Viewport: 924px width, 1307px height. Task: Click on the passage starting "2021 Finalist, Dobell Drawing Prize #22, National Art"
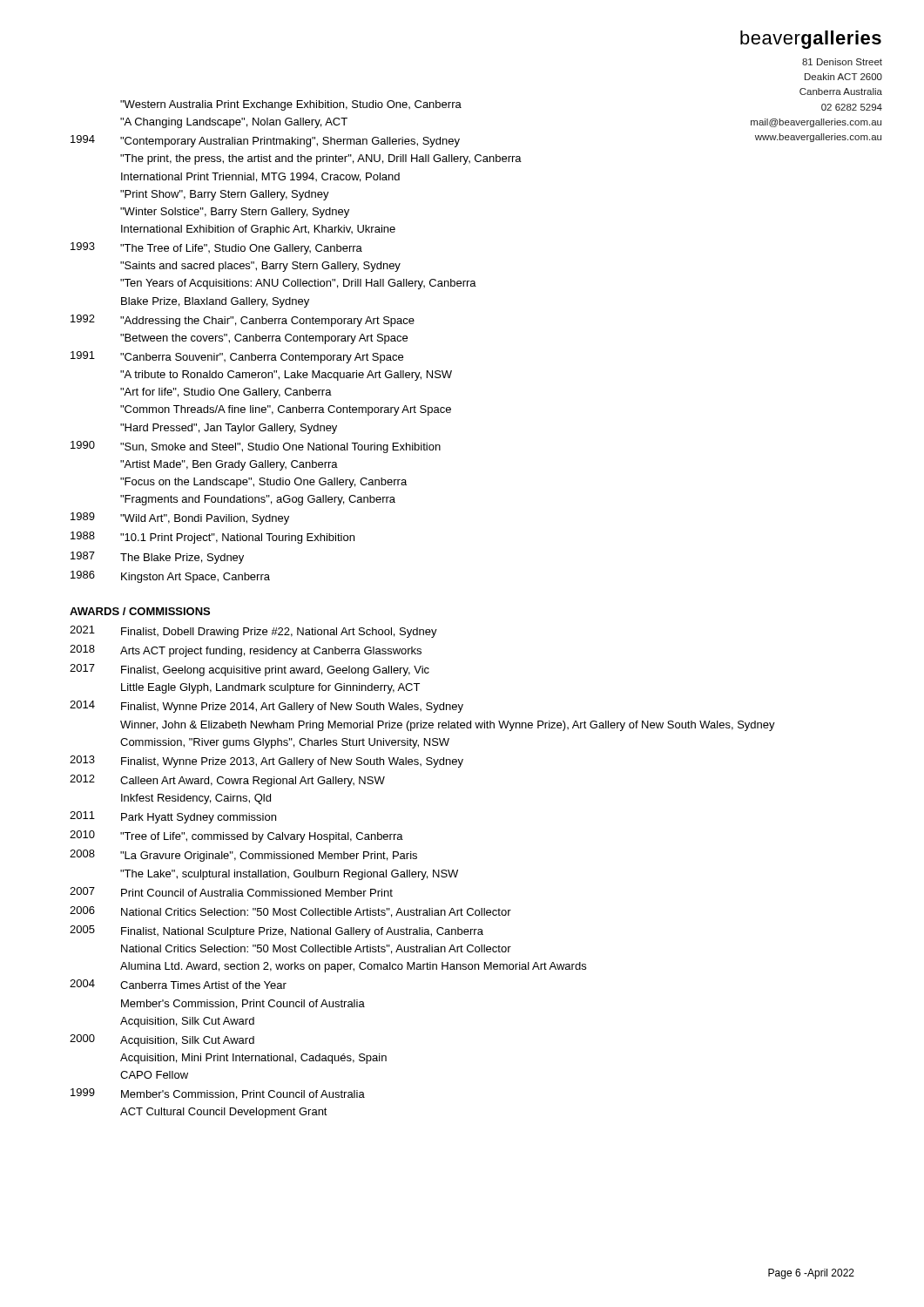[x=253, y=632]
